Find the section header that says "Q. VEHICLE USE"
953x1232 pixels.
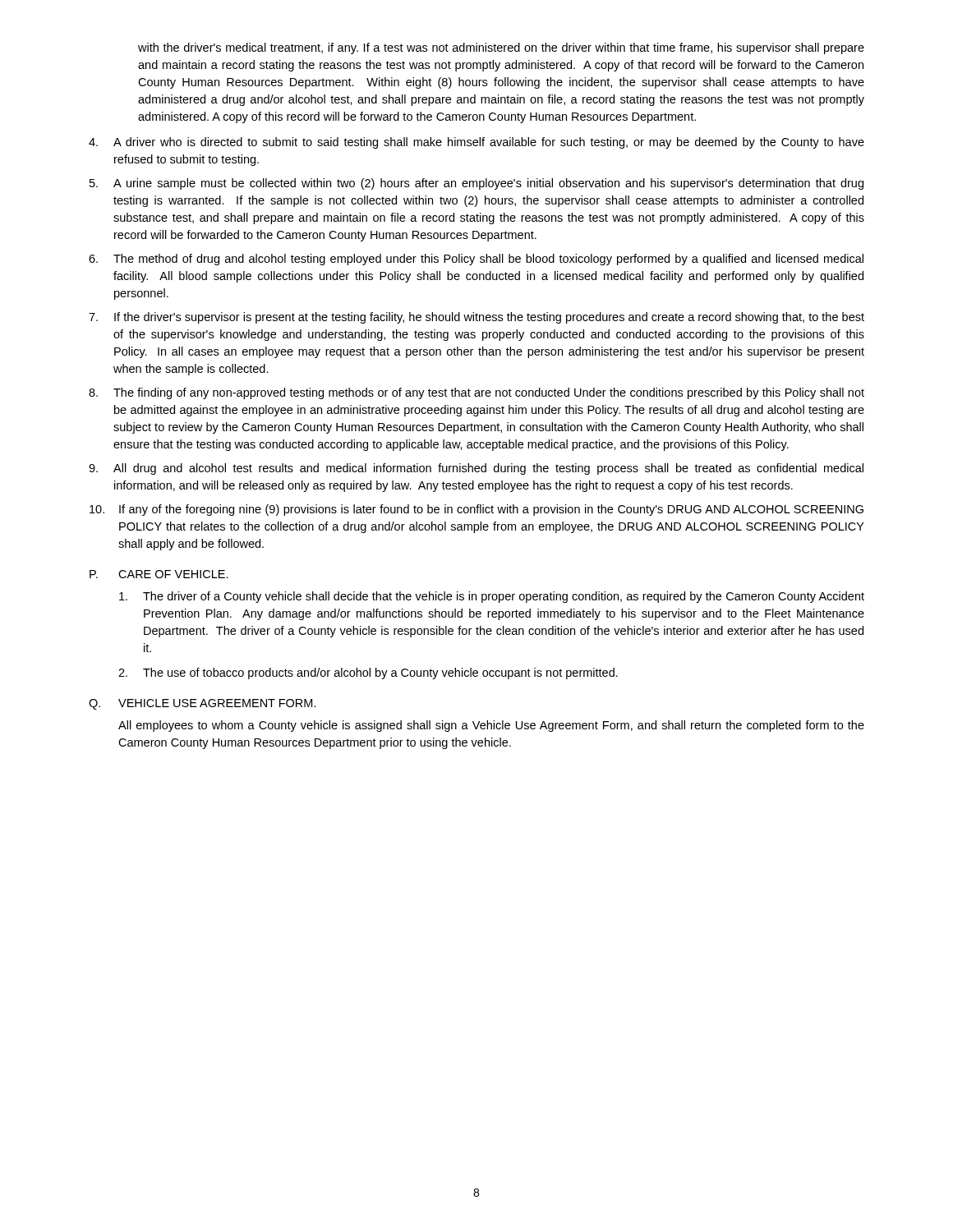(x=203, y=703)
